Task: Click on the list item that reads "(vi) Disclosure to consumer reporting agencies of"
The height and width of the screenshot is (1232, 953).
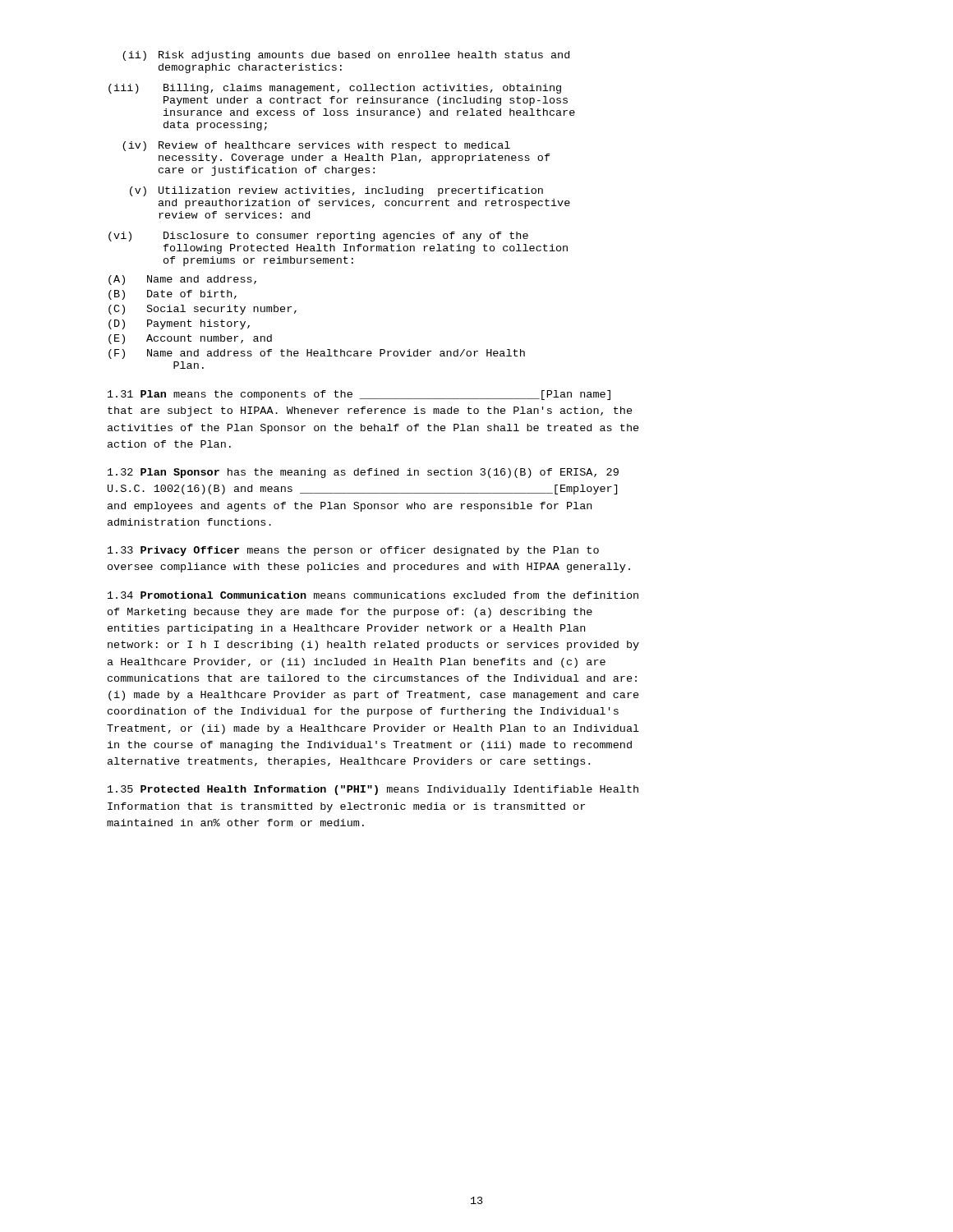Action: click(318, 237)
